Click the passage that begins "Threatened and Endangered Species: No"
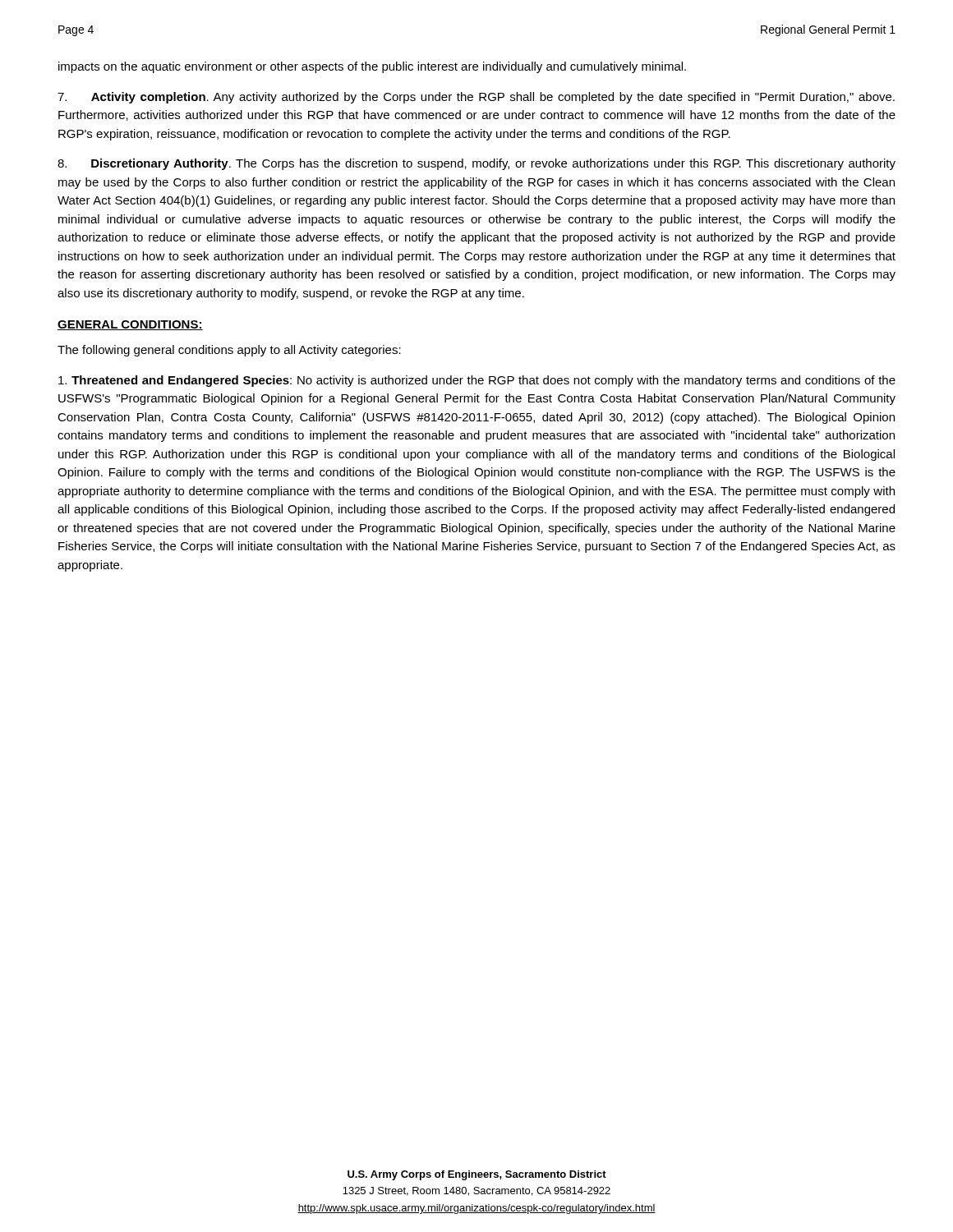Screen dimensions: 1232x953 [476, 472]
